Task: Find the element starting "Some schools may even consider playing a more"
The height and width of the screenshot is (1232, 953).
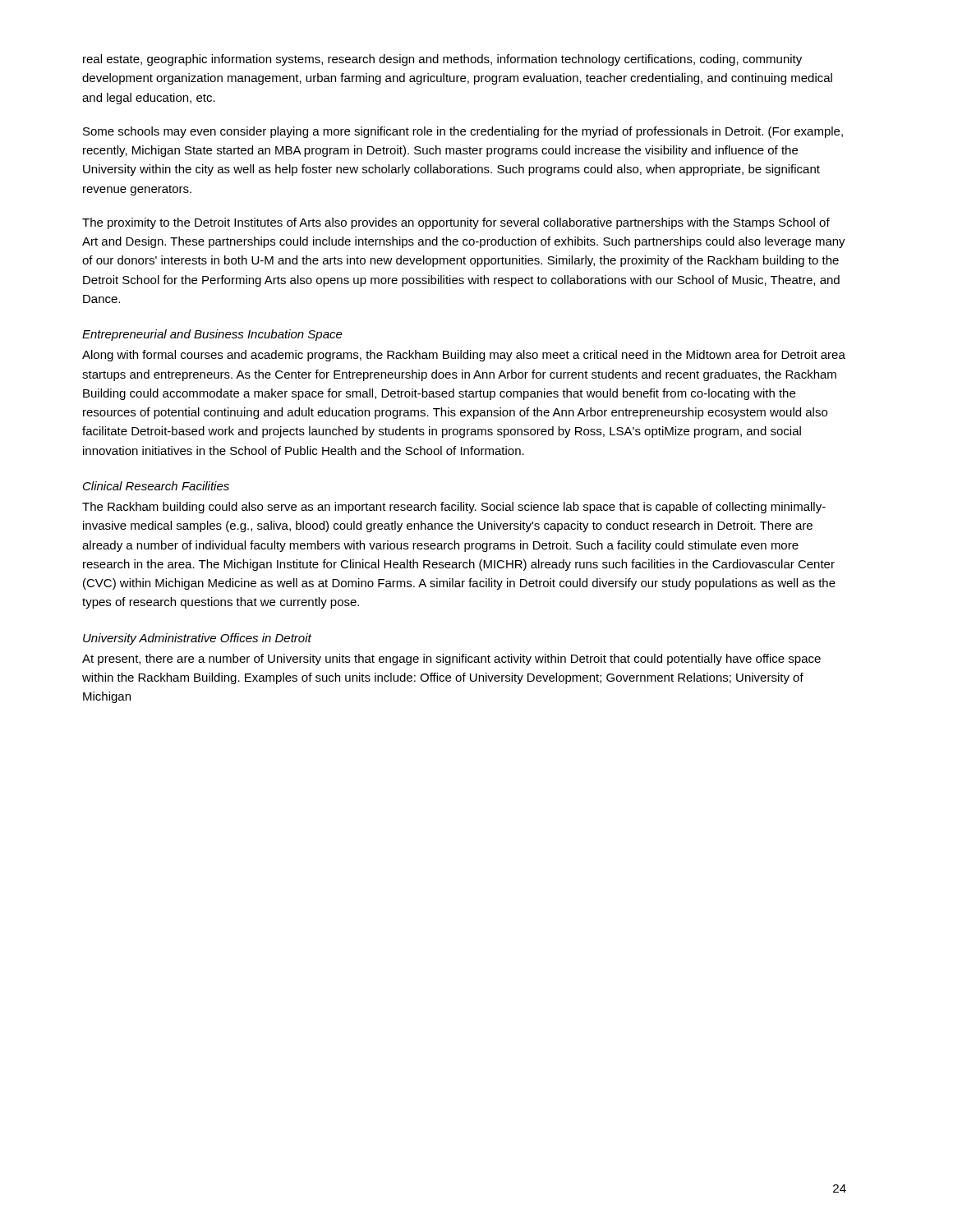Action: [x=463, y=159]
